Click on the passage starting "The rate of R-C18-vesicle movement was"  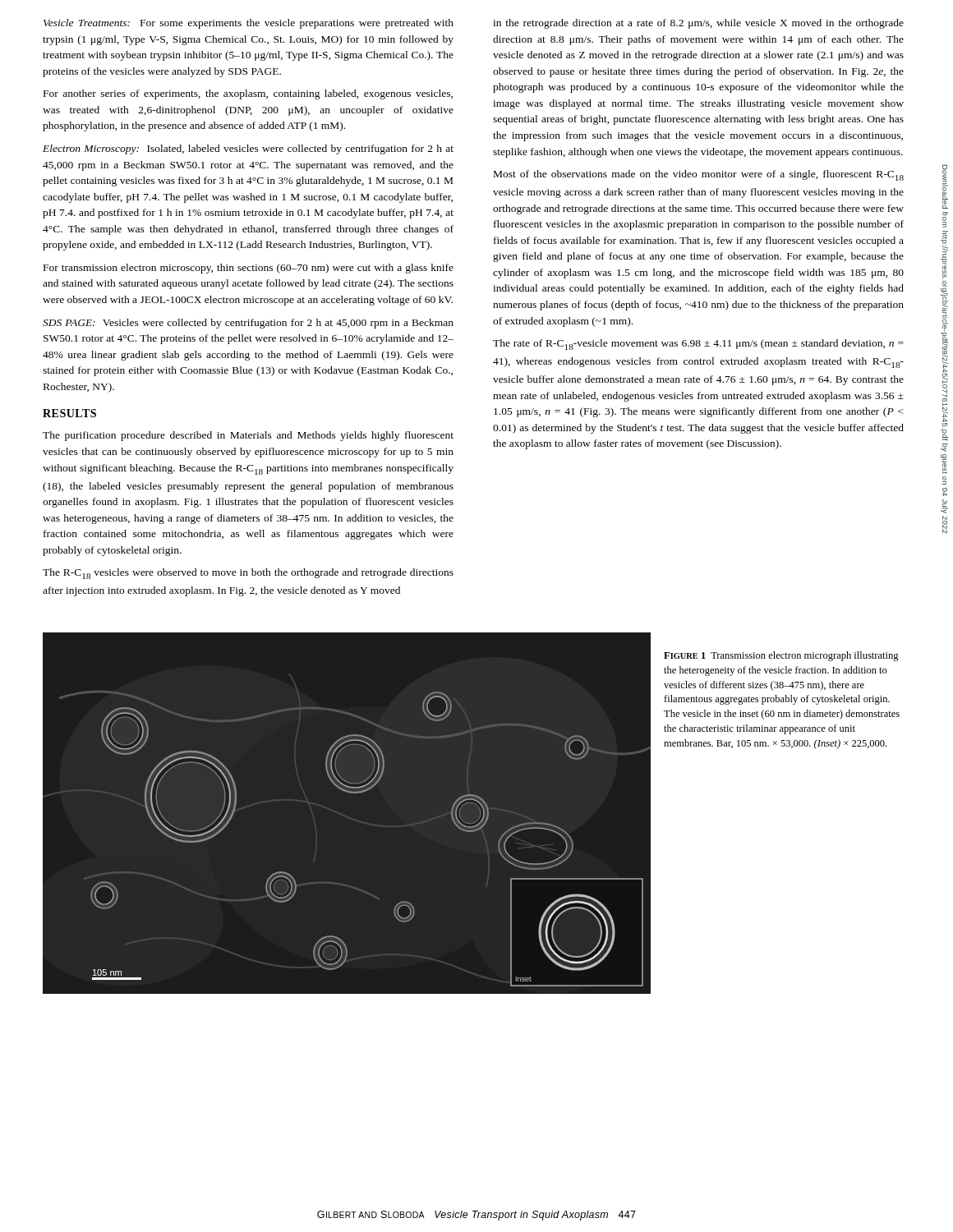[x=698, y=393]
